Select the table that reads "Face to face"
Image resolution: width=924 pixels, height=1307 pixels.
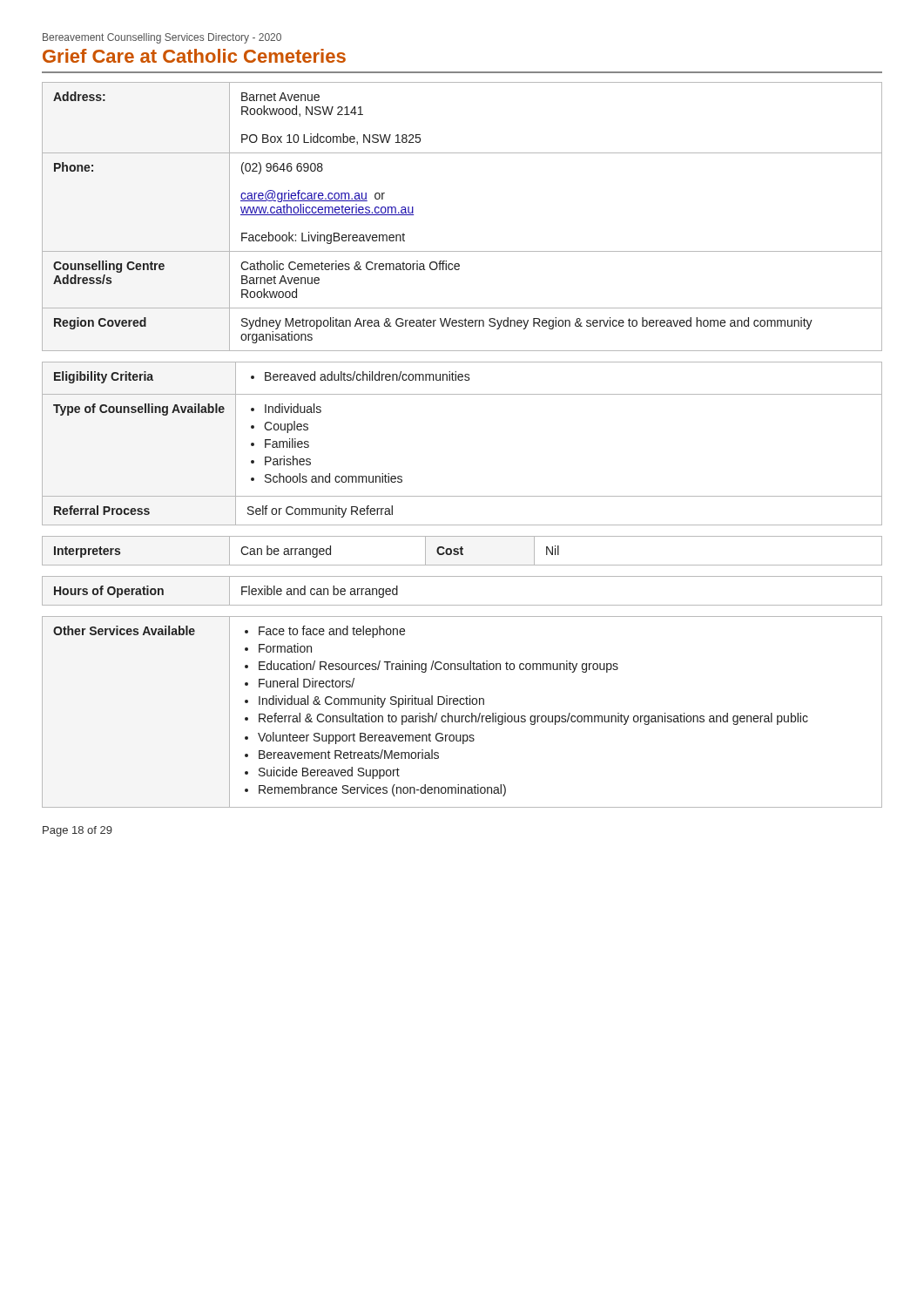click(x=462, y=712)
